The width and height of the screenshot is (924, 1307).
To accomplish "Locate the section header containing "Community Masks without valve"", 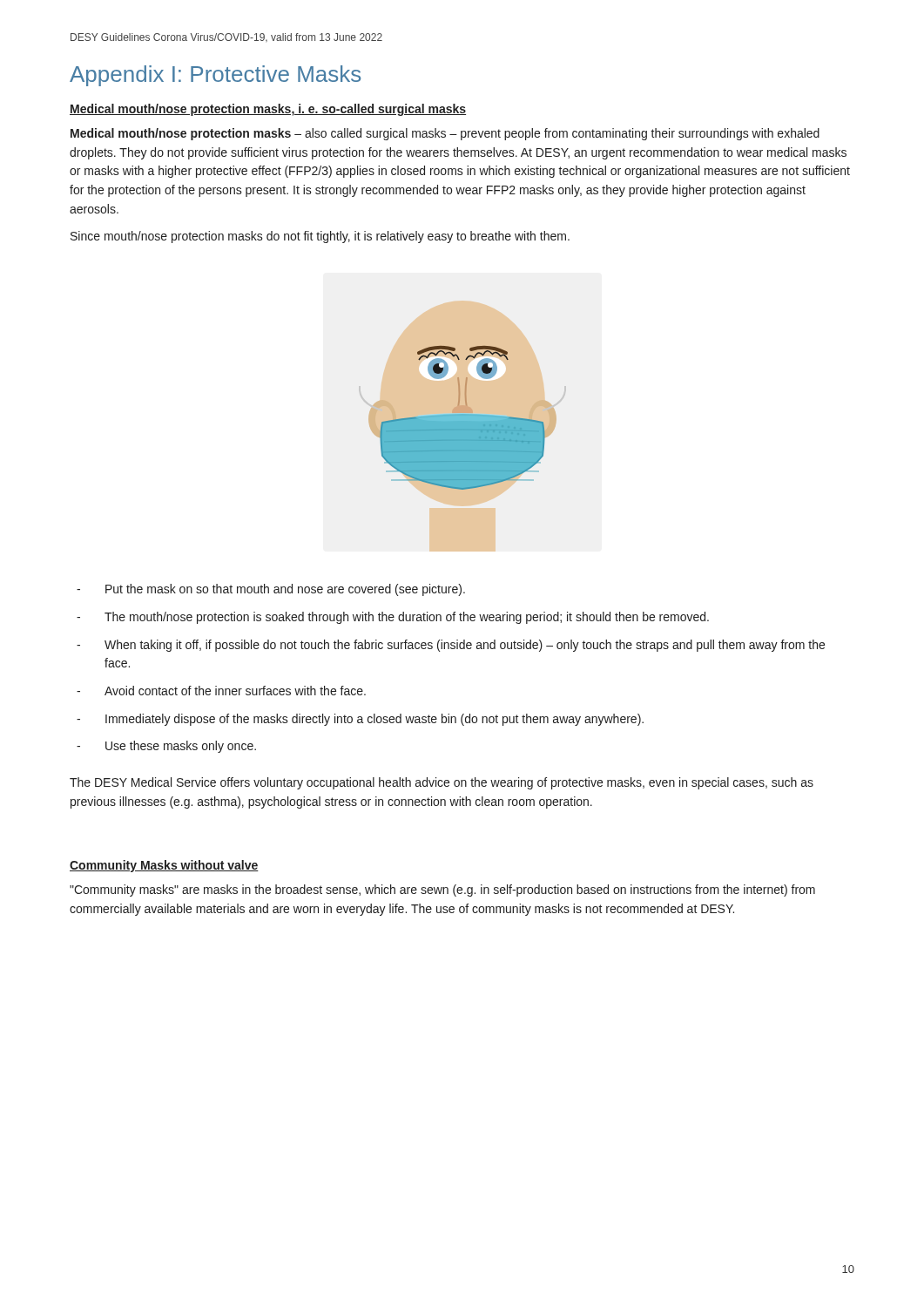I will [x=164, y=865].
